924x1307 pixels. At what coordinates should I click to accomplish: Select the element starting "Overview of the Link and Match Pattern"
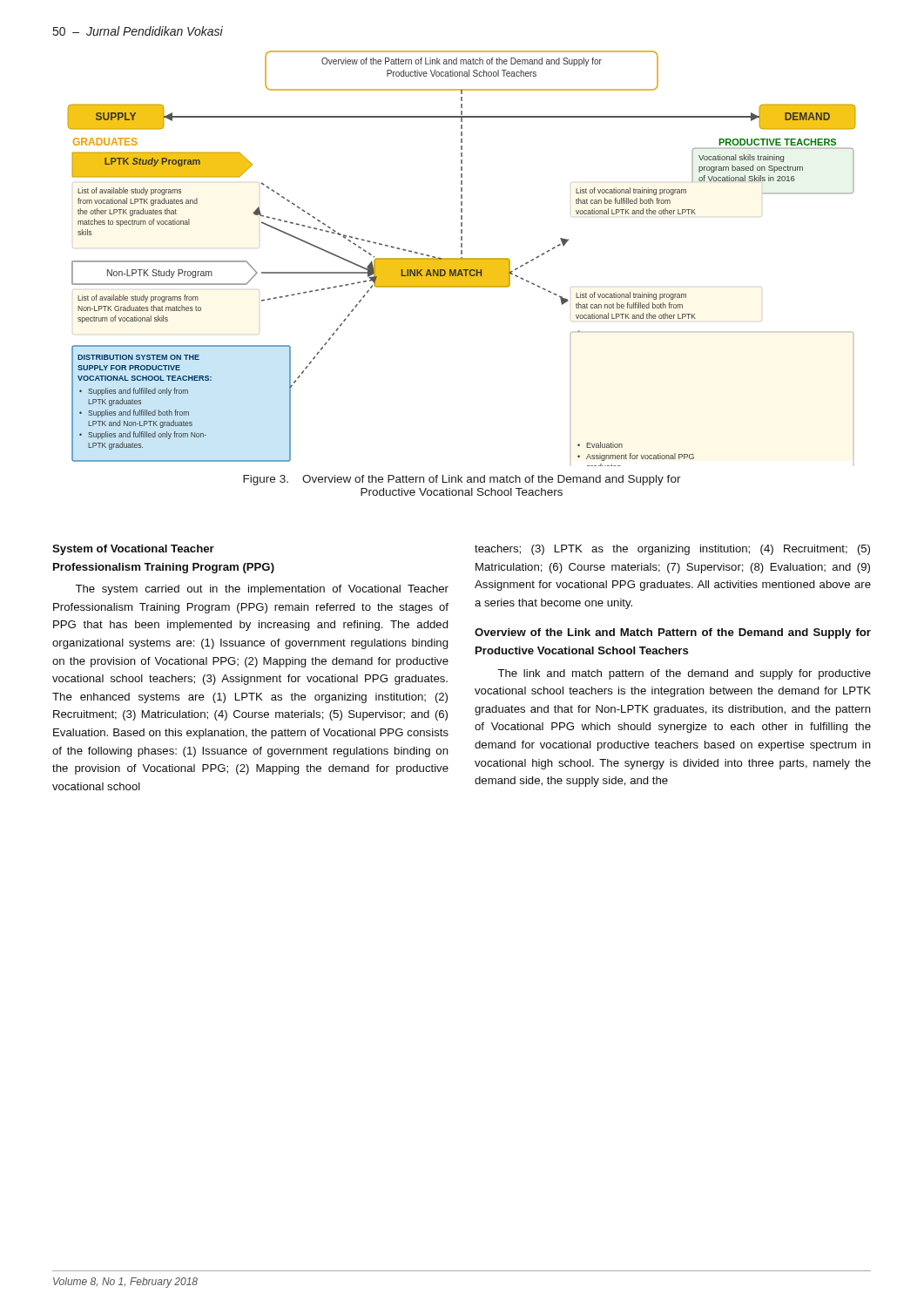[673, 641]
